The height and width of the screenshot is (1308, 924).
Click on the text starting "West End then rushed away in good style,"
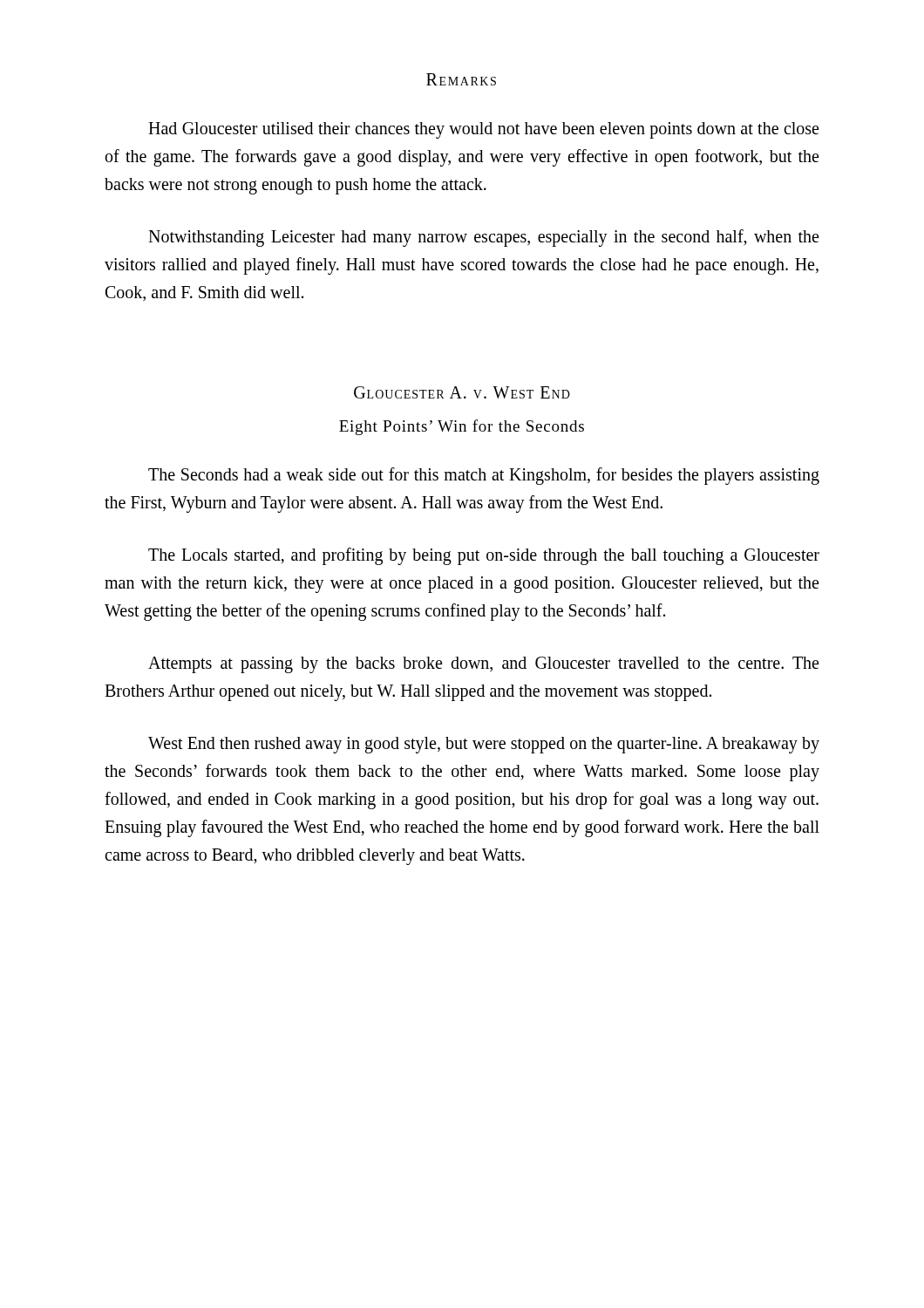click(462, 799)
